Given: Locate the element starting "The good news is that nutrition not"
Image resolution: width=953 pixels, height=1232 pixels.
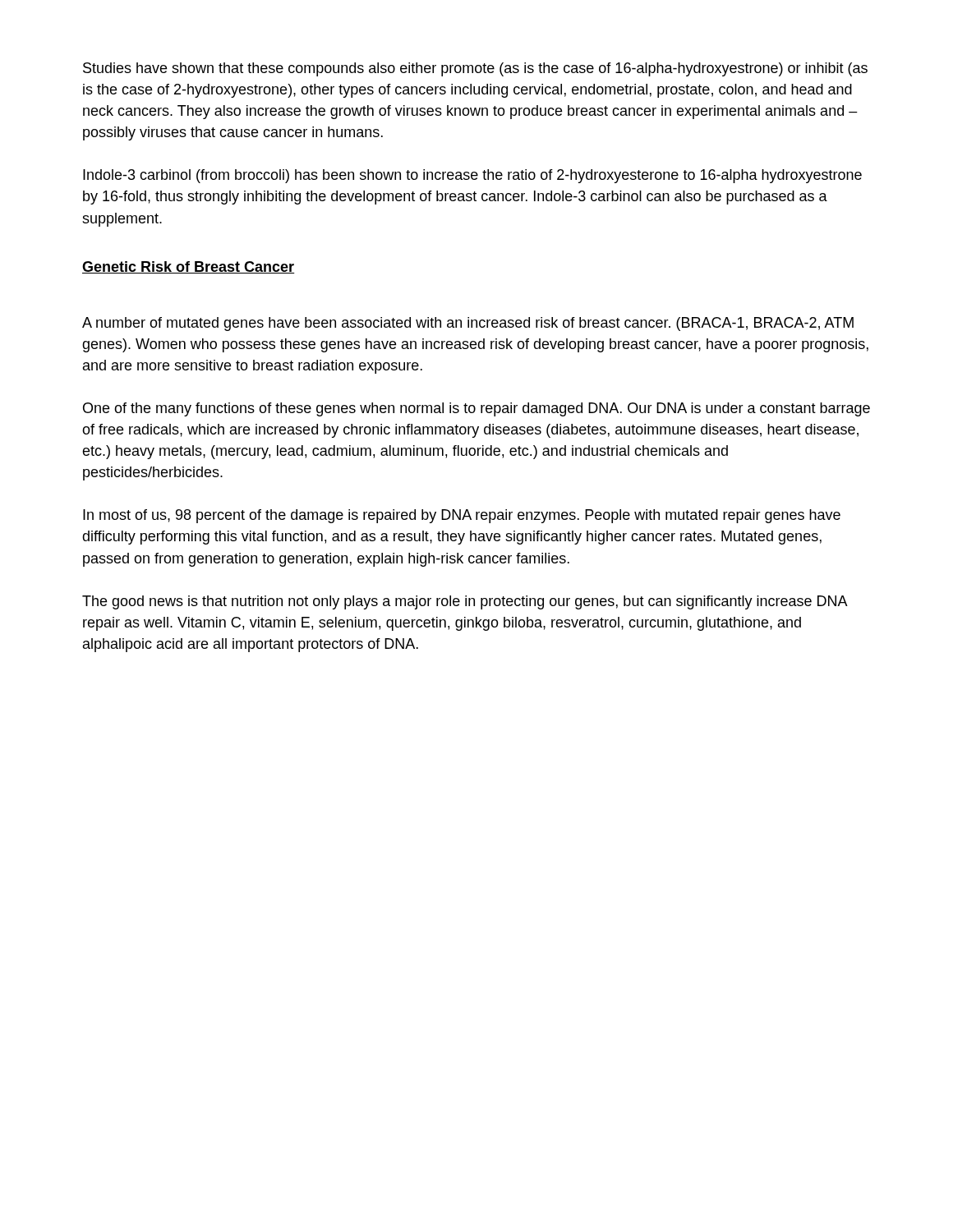Looking at the screenshot, I should (x=464, y=622).
